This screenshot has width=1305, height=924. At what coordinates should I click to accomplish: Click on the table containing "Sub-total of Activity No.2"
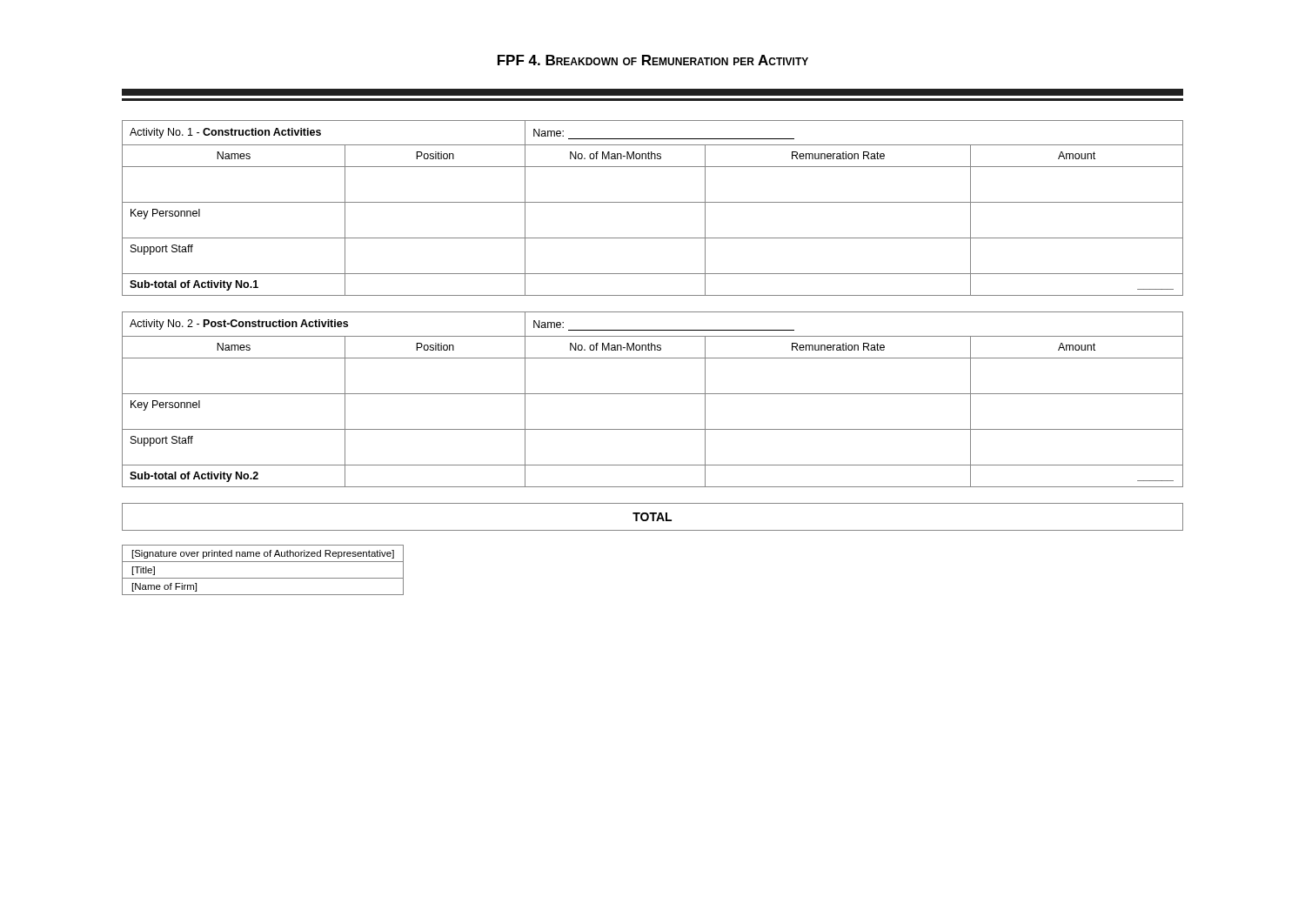[x=652, y=399]
